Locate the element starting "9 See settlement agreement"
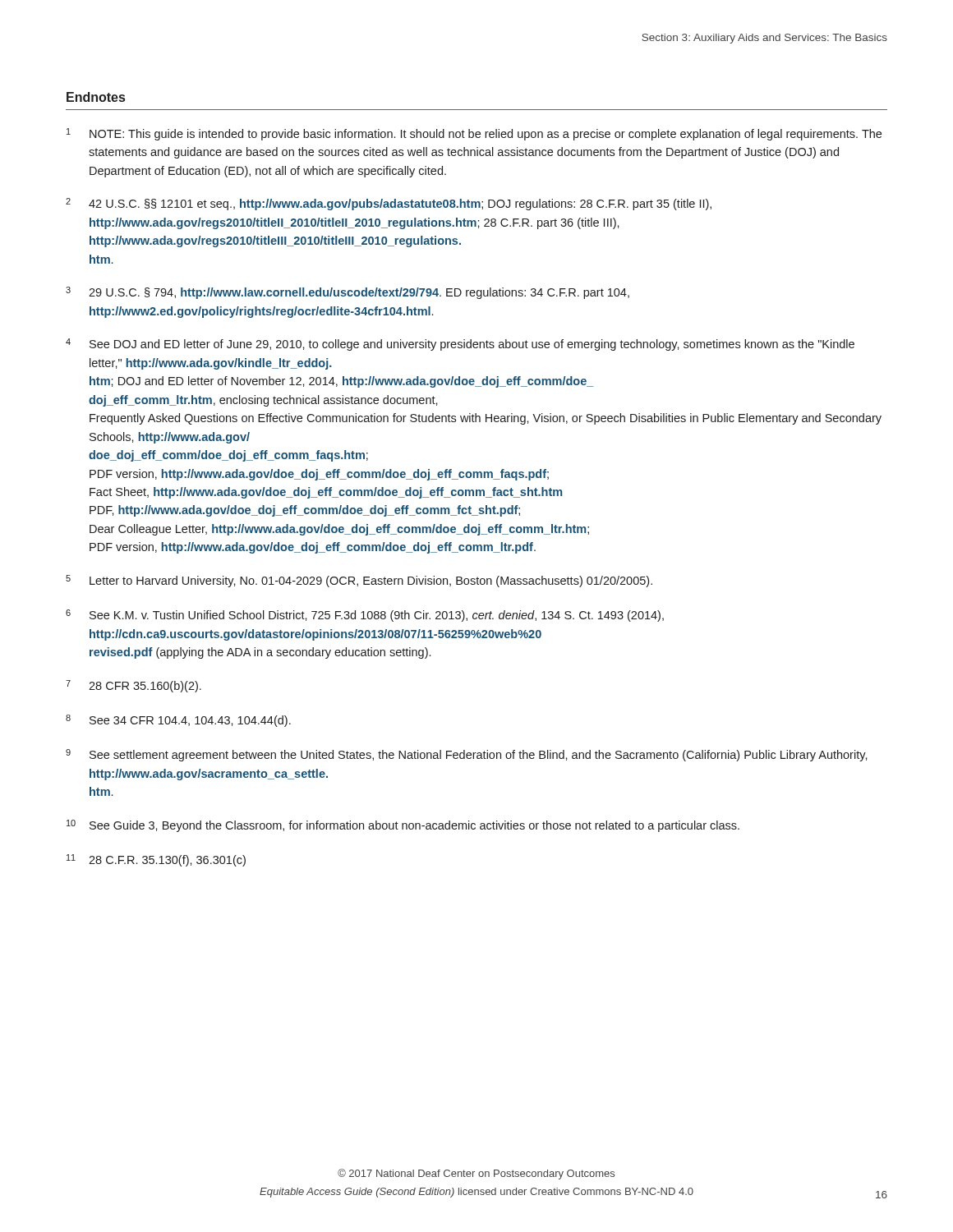Viewport: 953px width, 1232px height. tap(467, 755)
